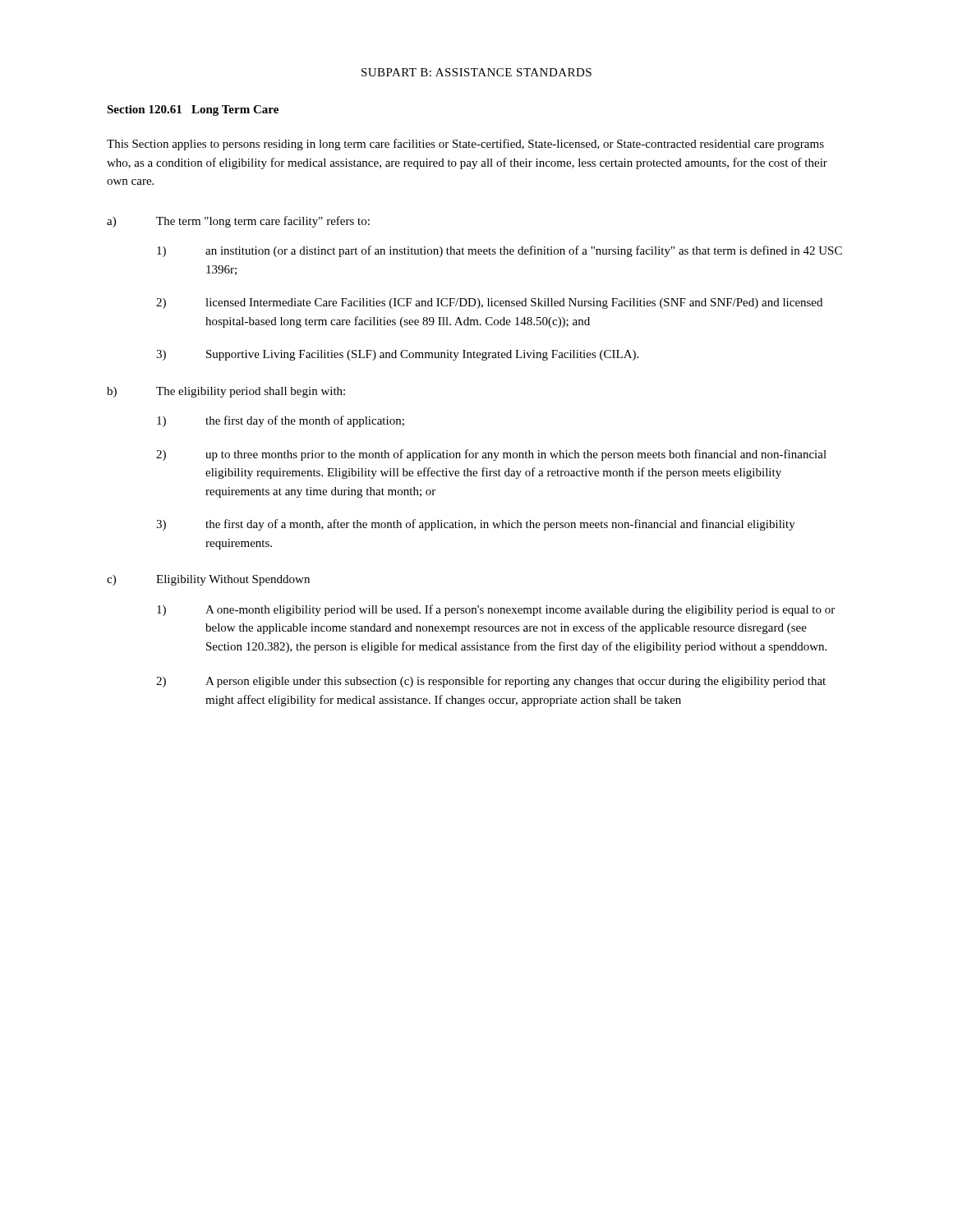Locate the text starting "SUBPART B: ASSISTANCE"
953x1232 pixels.
click(x=476, y=72)
